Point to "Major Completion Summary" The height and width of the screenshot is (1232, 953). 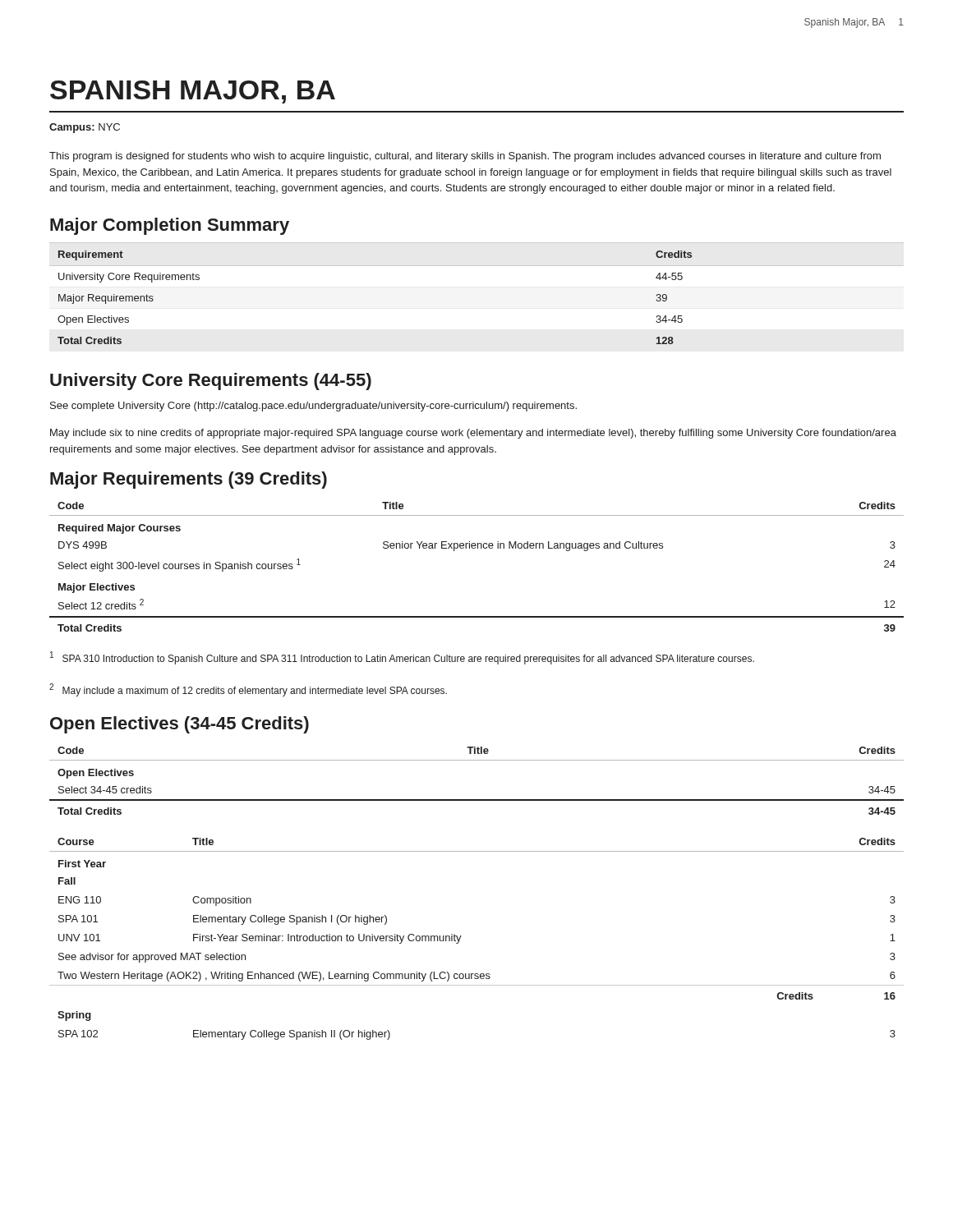pyautogui.click(x=170, y=226)
